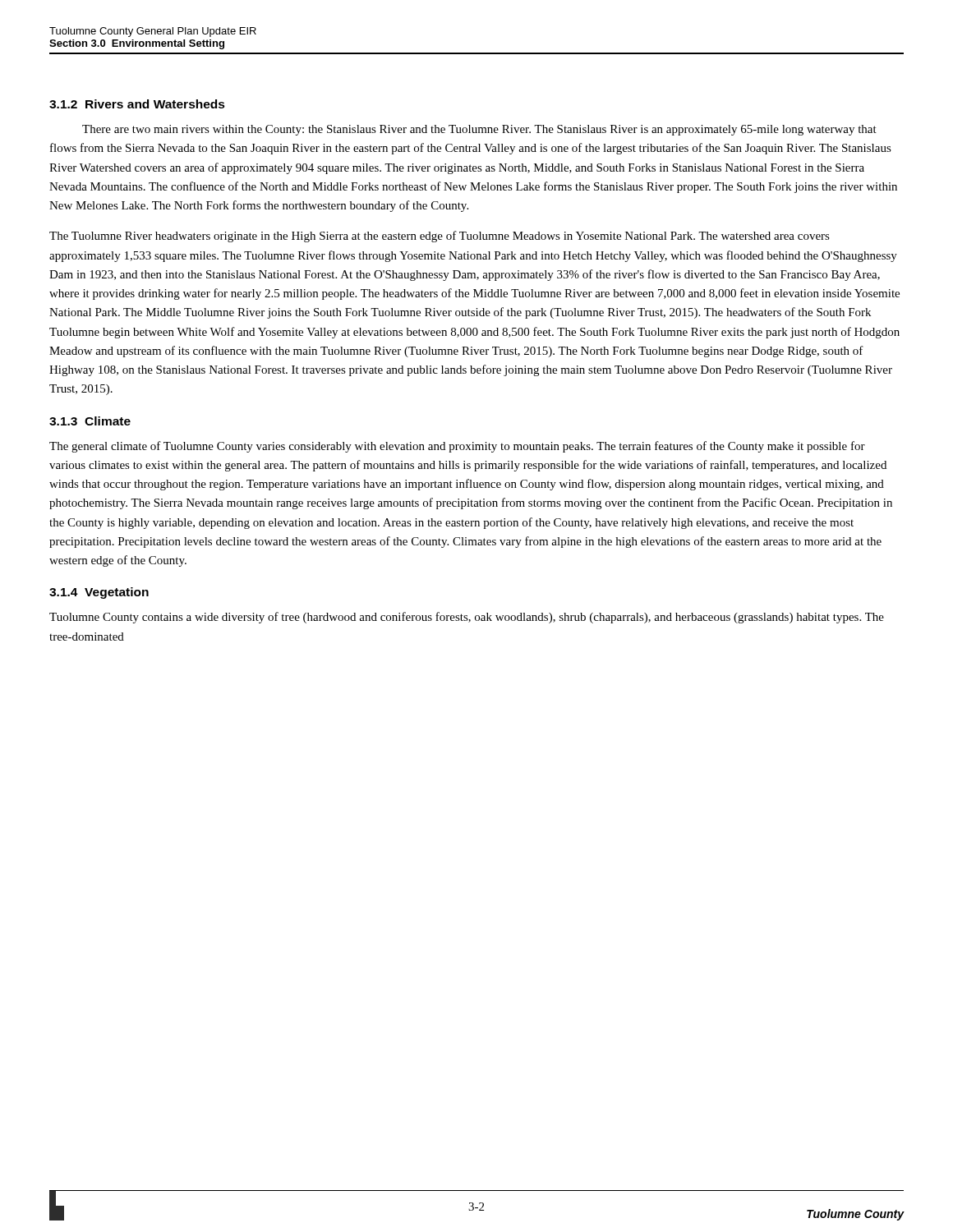
Task: Locate the passage starting "The general climate"
Action: [471, 503]
